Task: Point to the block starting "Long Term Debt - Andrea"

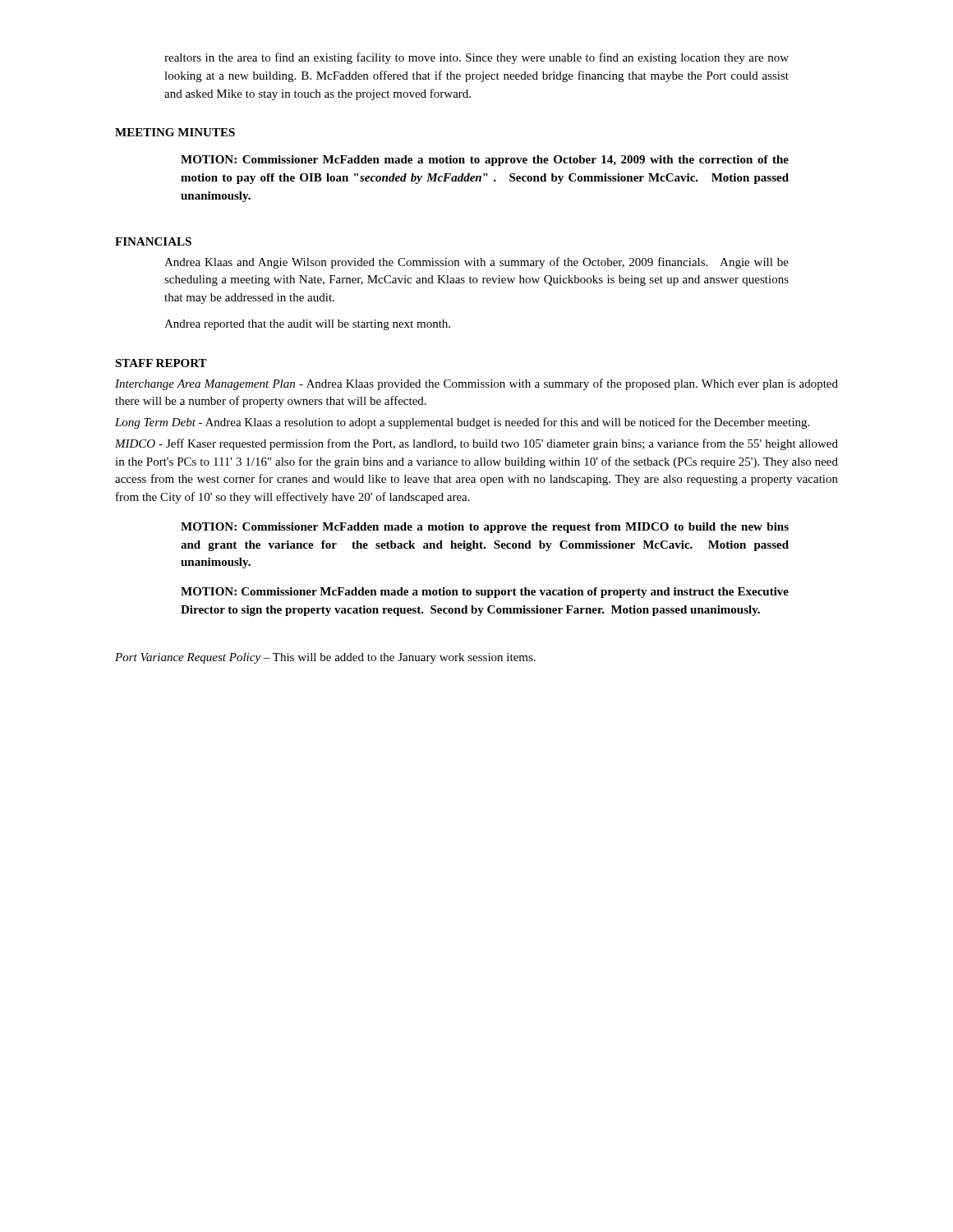Action: click(463, 422)
